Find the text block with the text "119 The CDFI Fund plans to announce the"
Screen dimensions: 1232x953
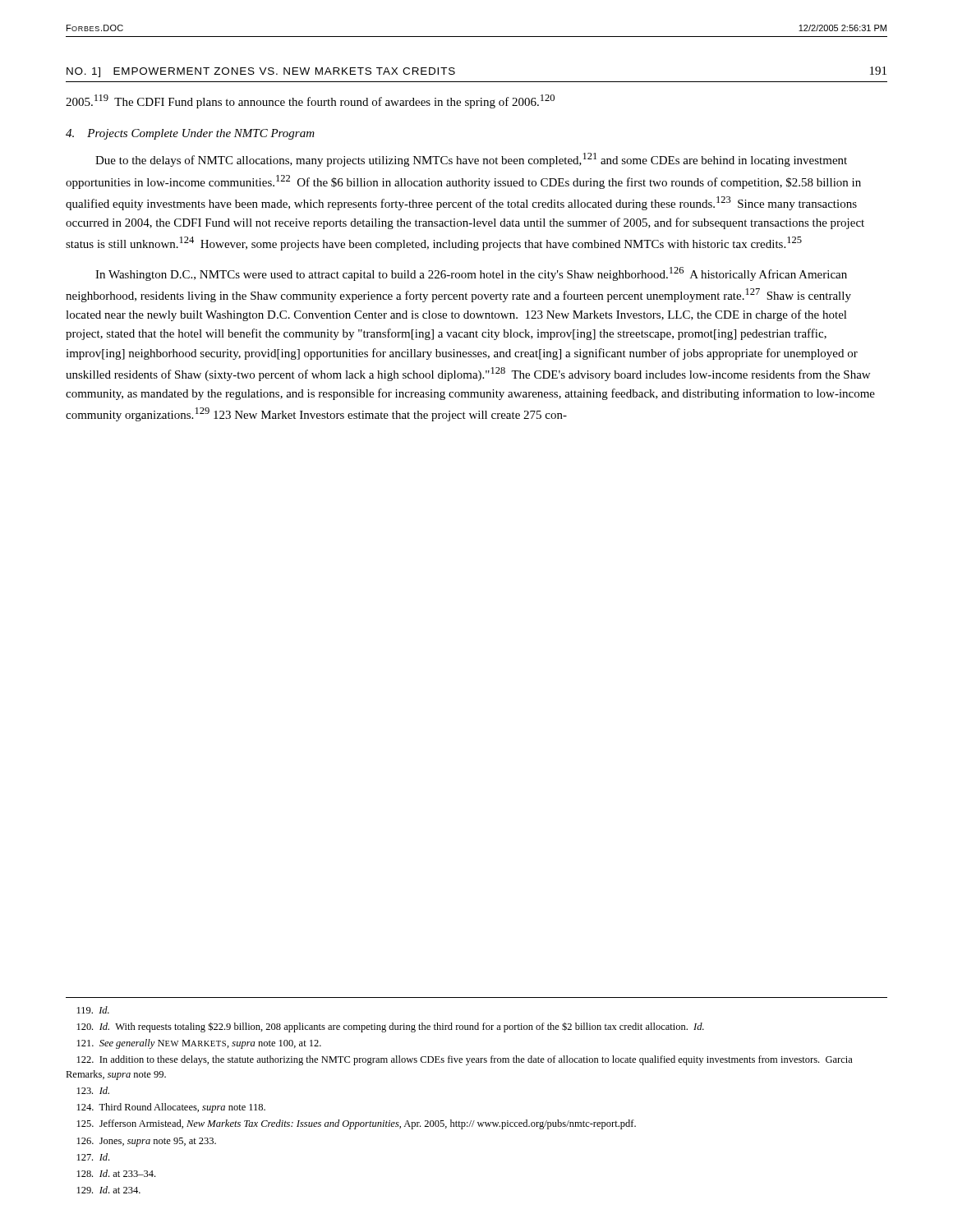310,100
